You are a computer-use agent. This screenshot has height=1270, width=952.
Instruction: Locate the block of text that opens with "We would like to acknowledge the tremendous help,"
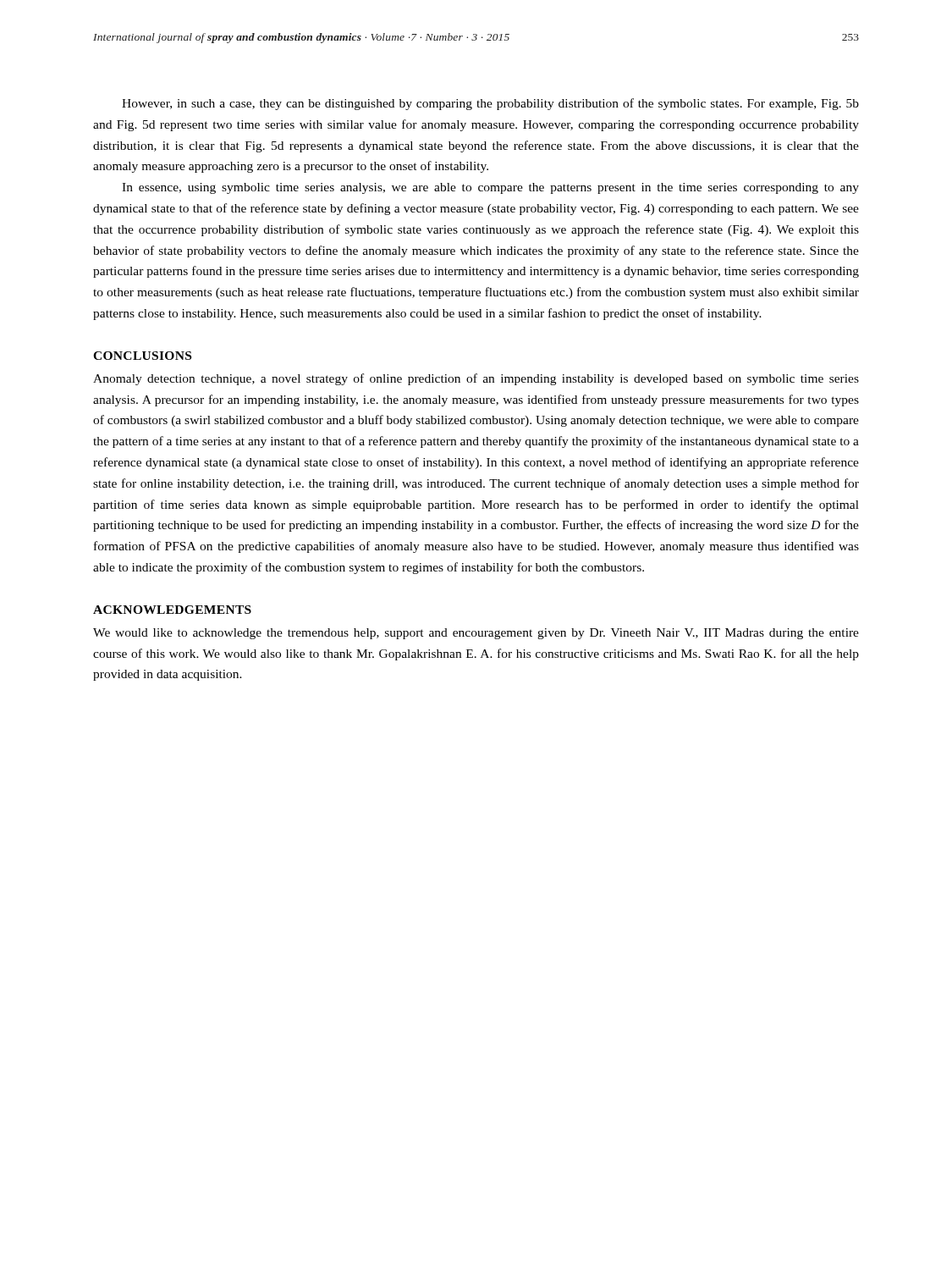[x=476, y=654]
